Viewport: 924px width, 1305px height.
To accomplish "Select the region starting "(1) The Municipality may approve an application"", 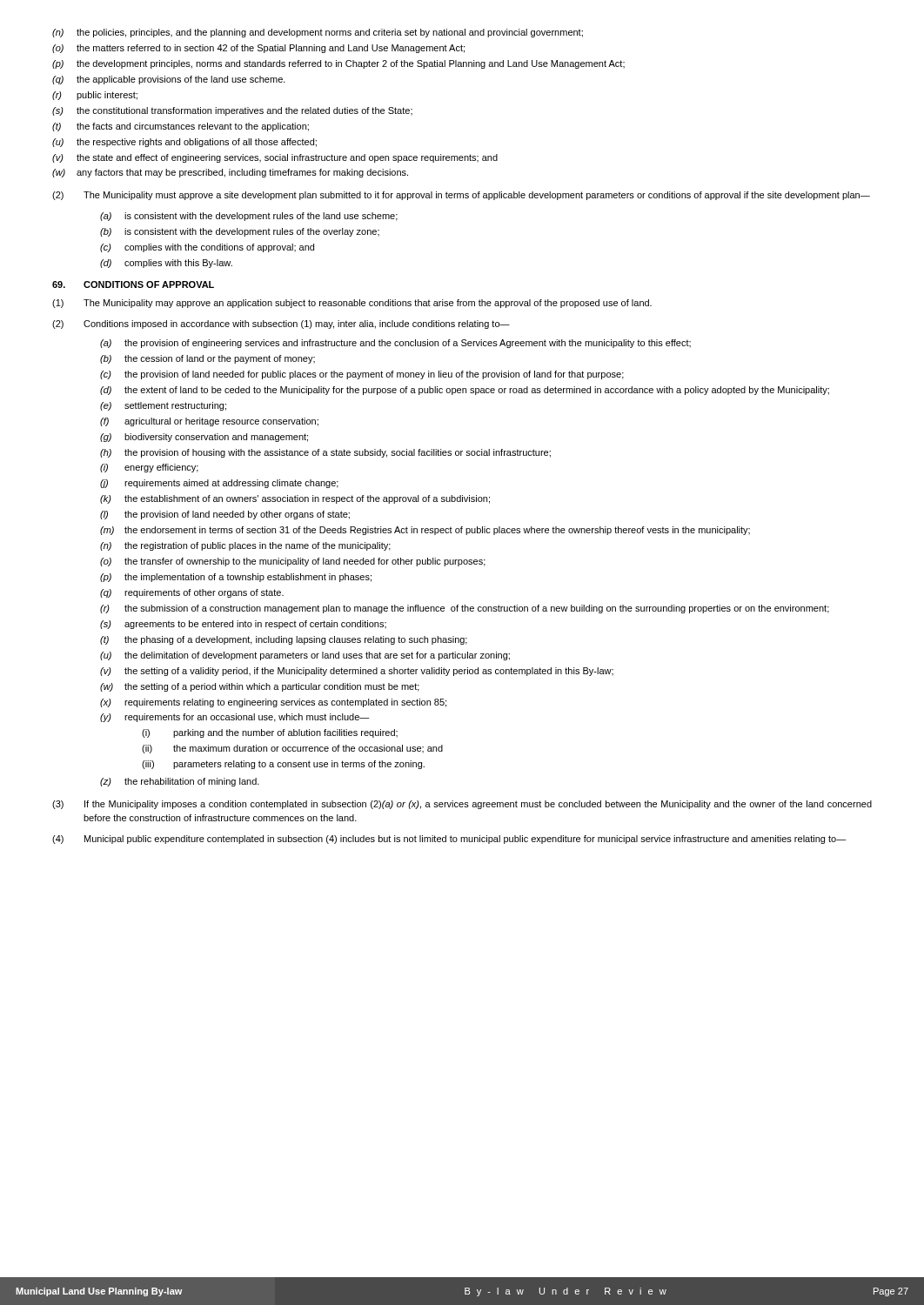I will (x=462, y=304).
